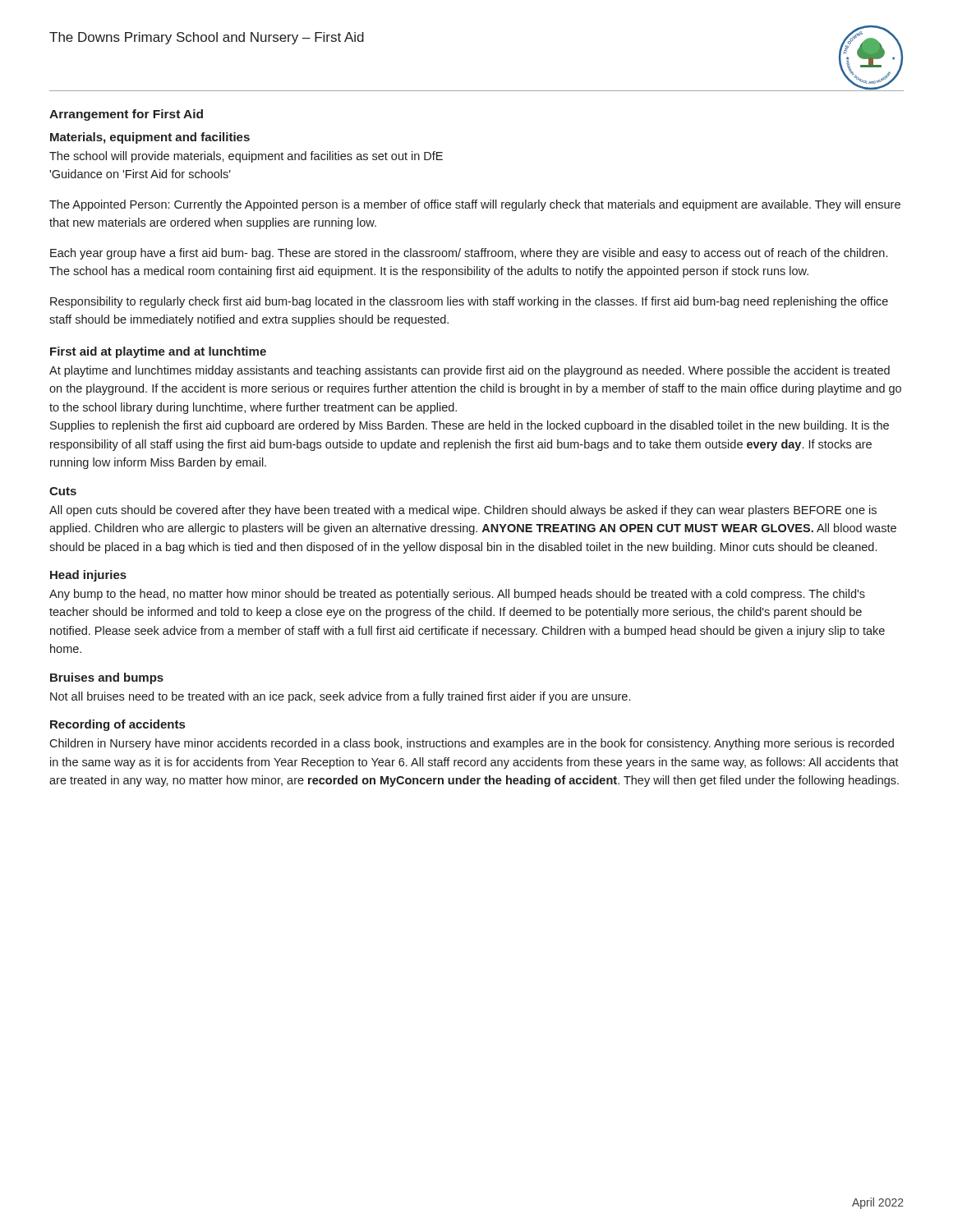Locate the block of text that opens with "At playtime and"
This screenshot has height=1232, width=953.
pos(475,389)
